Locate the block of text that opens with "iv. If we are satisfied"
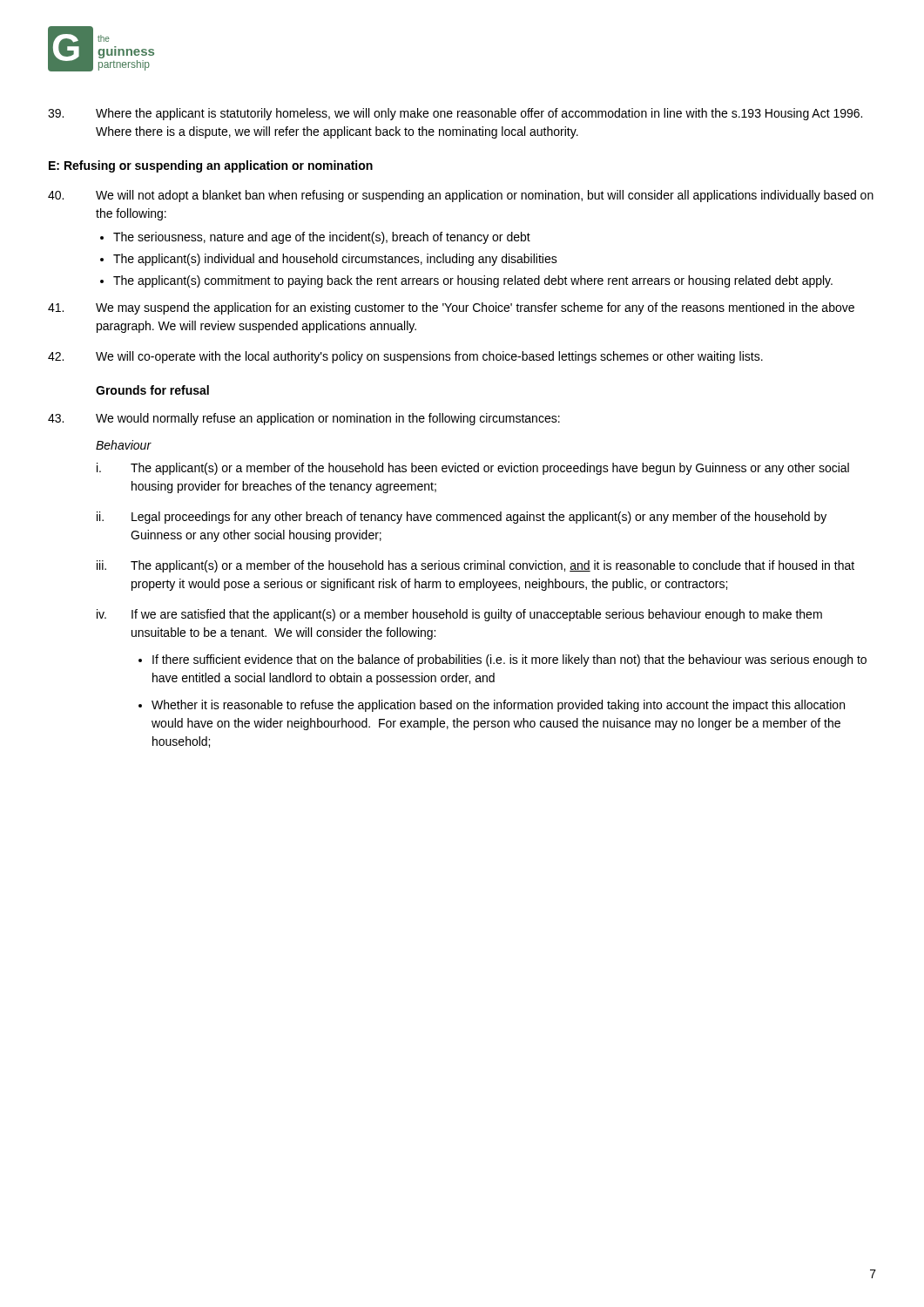Image resolution: width=924 pixels, height=1307 pixels. point(486,683)
